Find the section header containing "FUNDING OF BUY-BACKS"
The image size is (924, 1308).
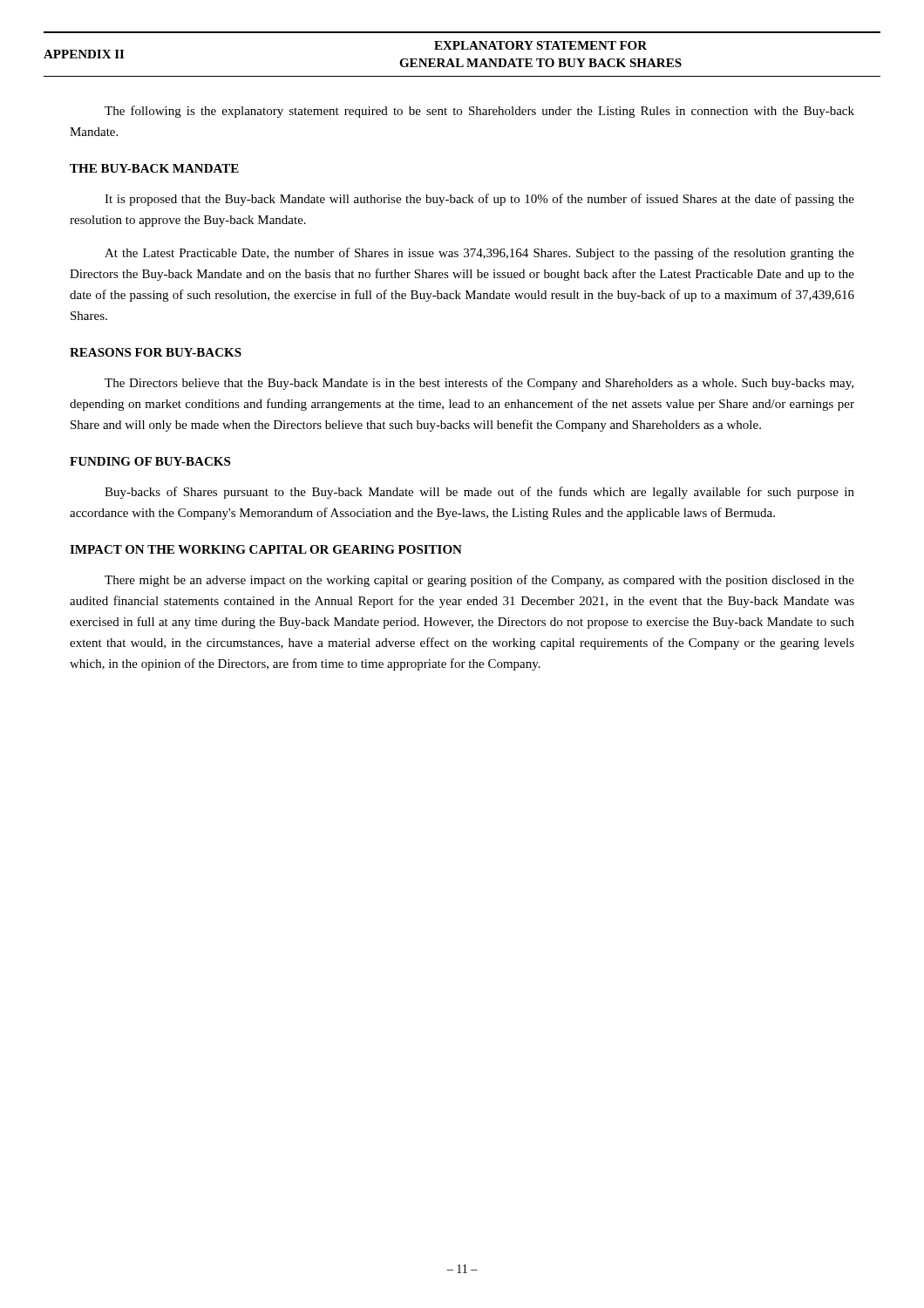pyautogui.click(x=150, y=461)
